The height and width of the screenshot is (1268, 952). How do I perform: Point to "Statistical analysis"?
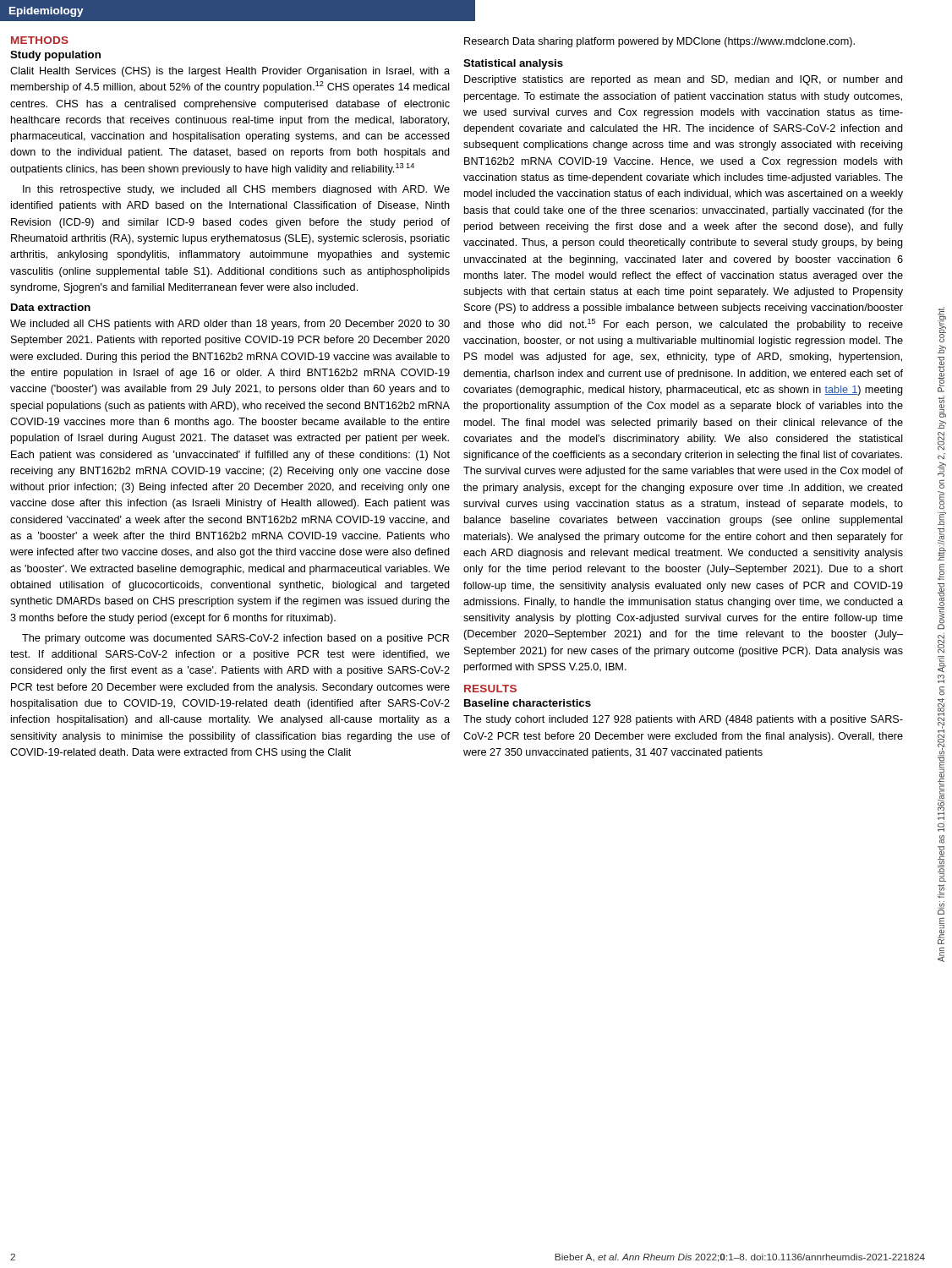point(513,63)
